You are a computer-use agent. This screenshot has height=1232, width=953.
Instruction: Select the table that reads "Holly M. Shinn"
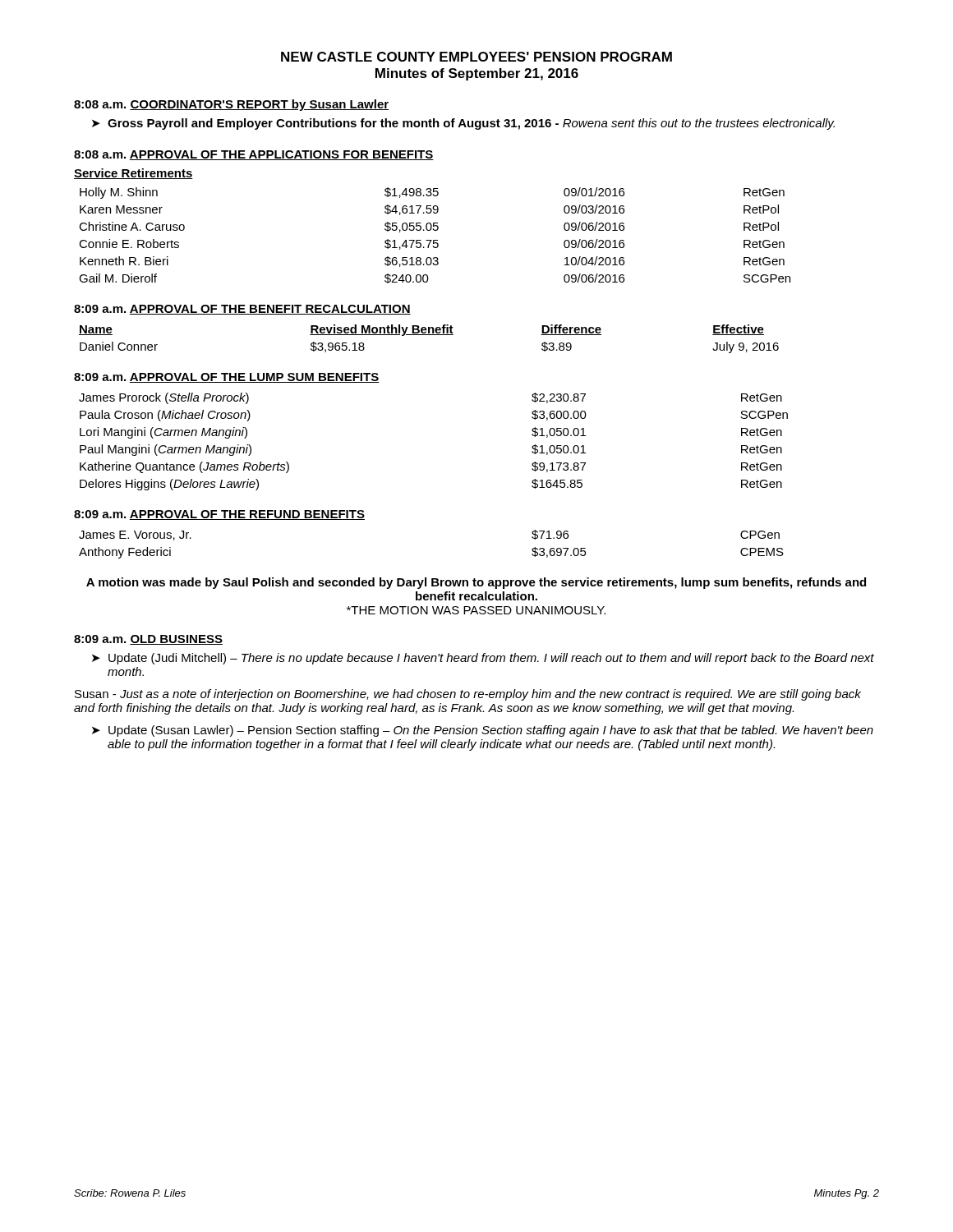(476, 226)
